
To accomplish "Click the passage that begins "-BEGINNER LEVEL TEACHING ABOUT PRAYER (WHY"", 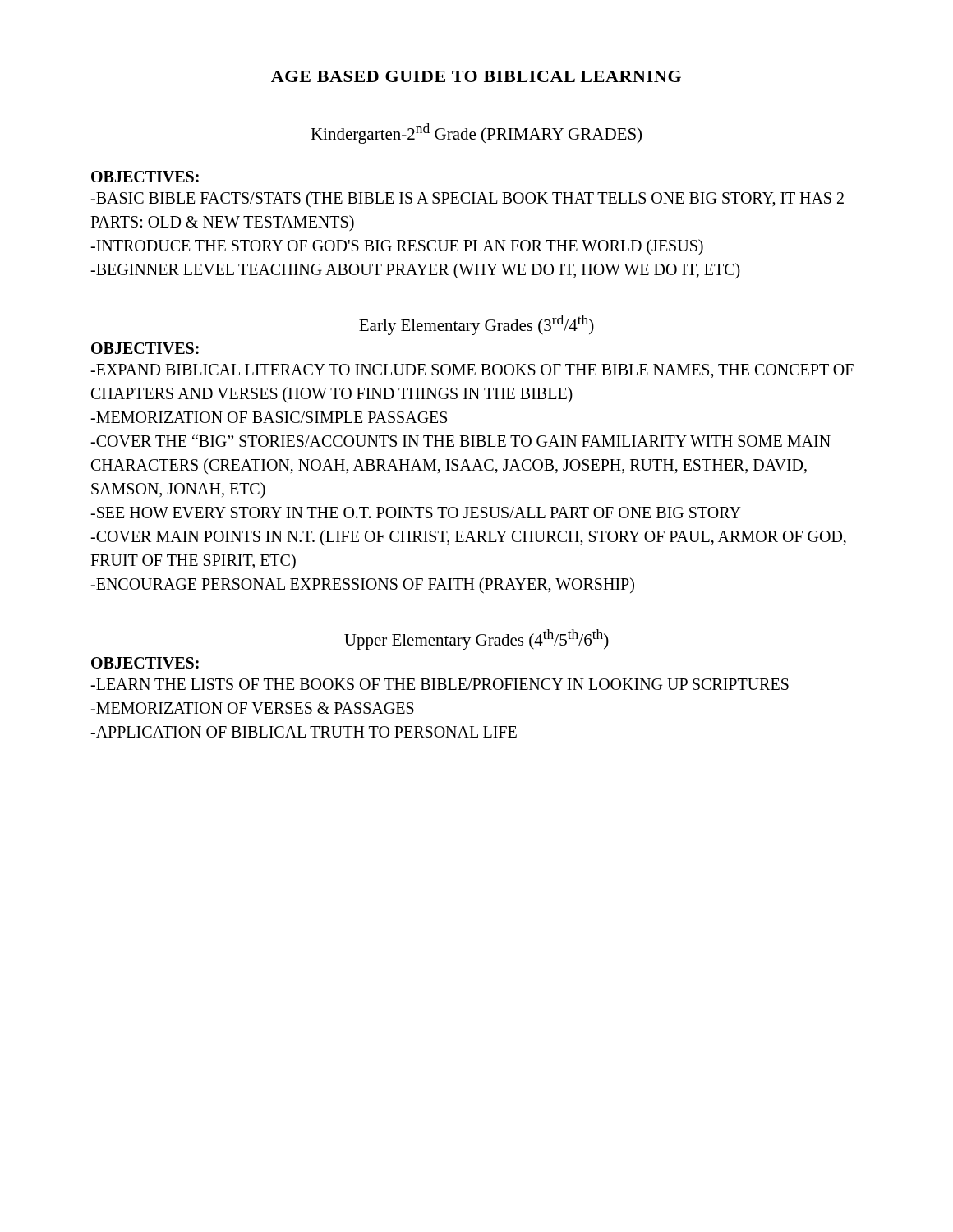I will [x=415, y=269].
